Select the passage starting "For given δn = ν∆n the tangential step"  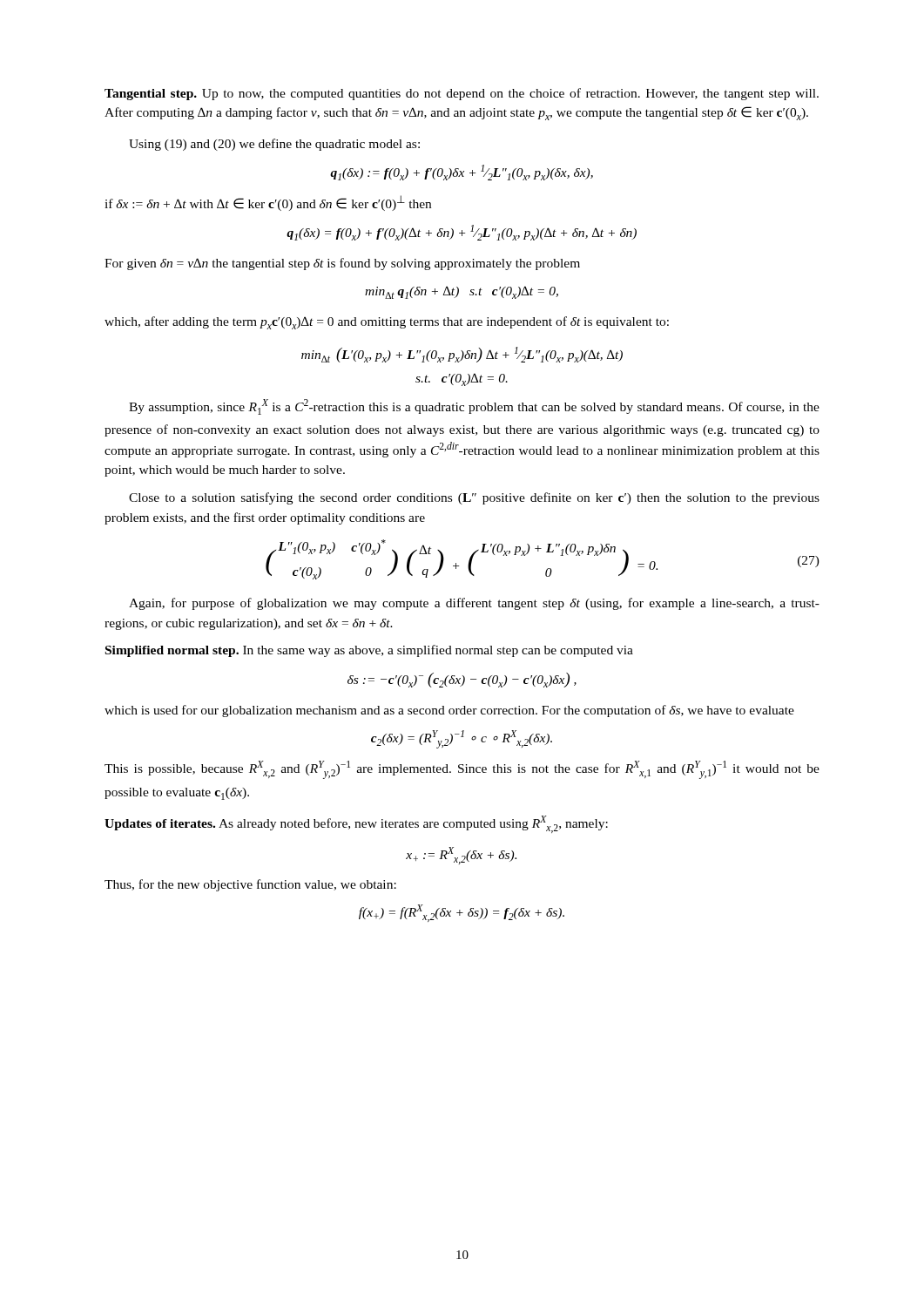462,263
